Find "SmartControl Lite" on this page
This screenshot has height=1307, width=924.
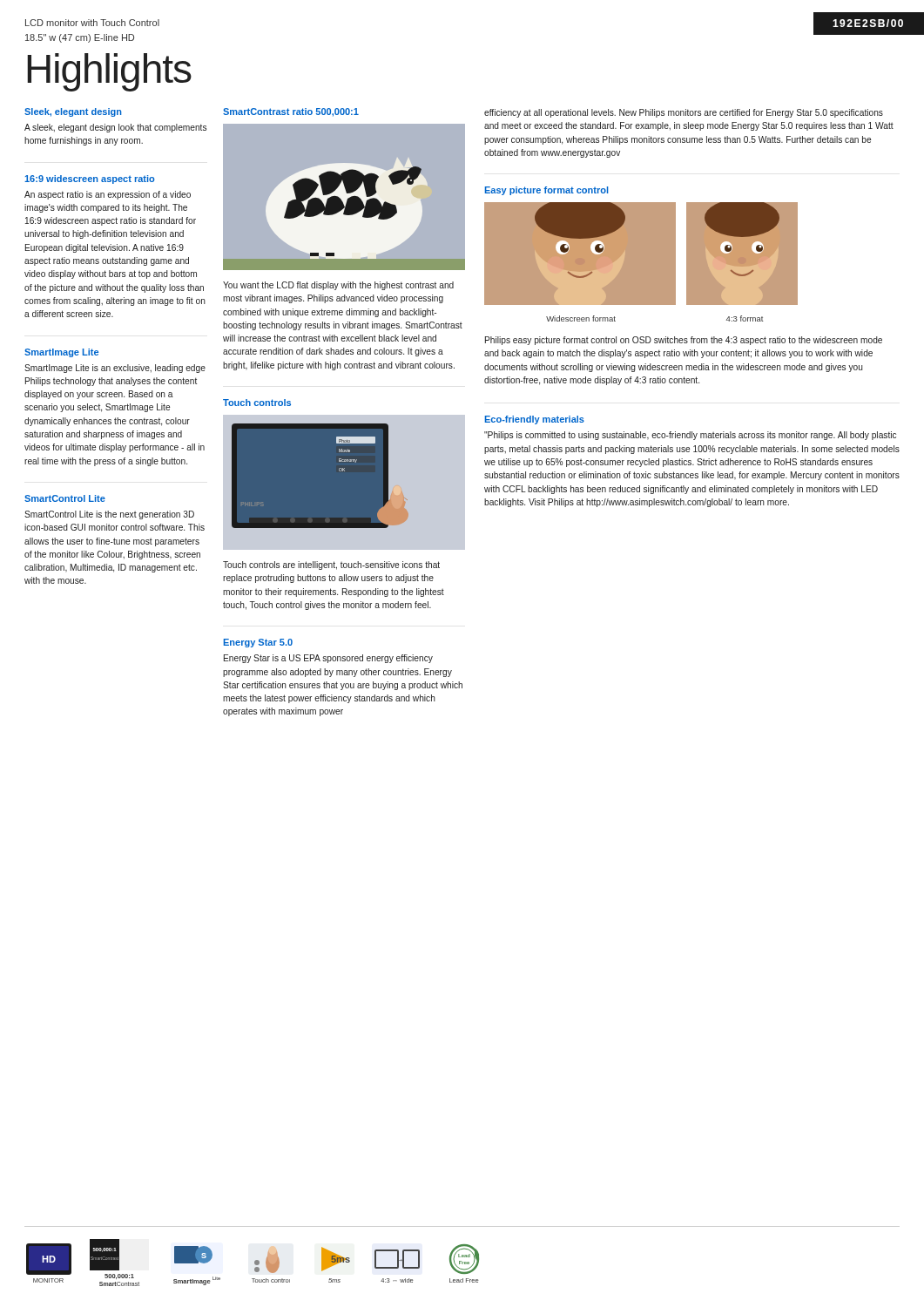point(65,498)
